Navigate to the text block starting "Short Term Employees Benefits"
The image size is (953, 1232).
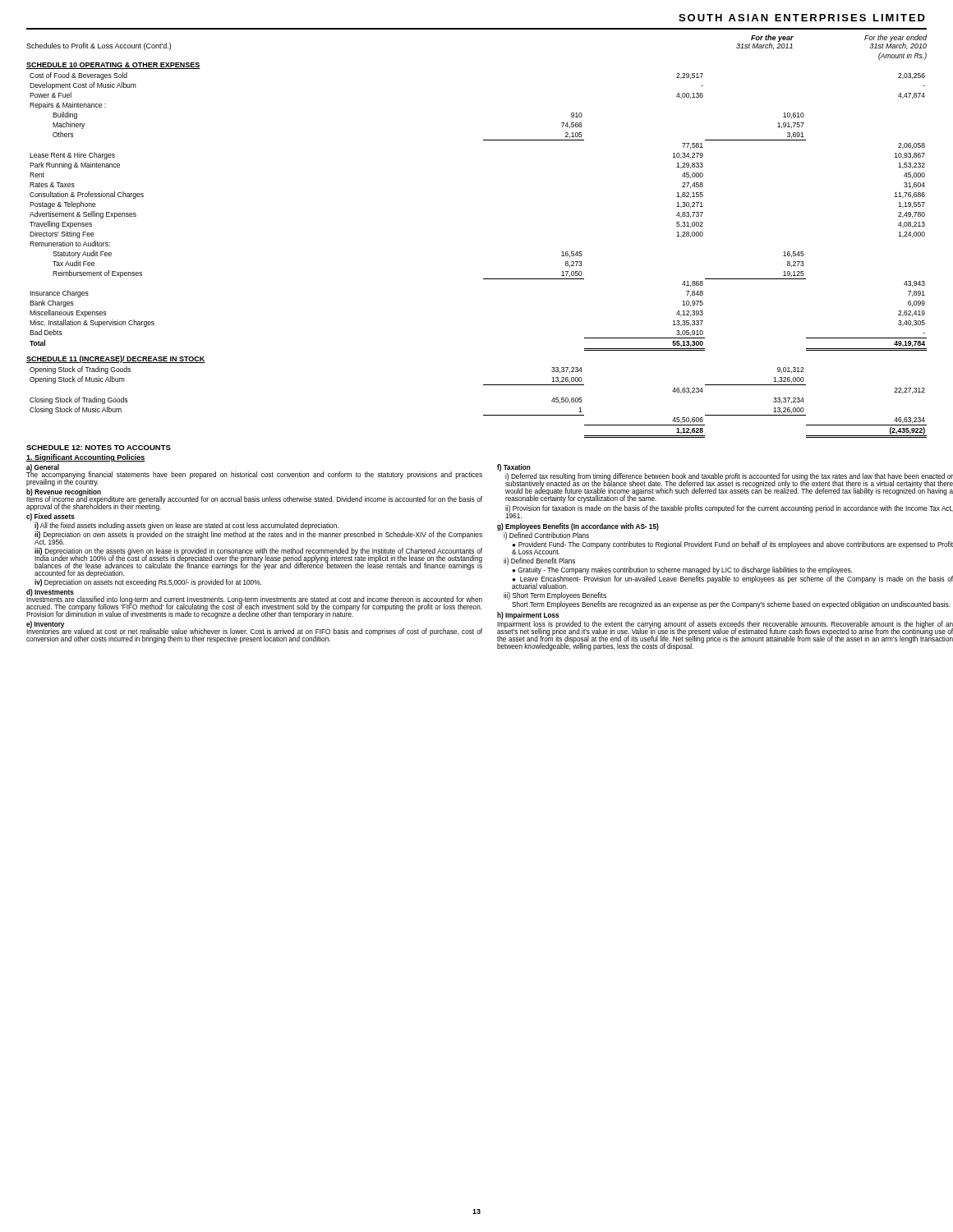point(731,605)
